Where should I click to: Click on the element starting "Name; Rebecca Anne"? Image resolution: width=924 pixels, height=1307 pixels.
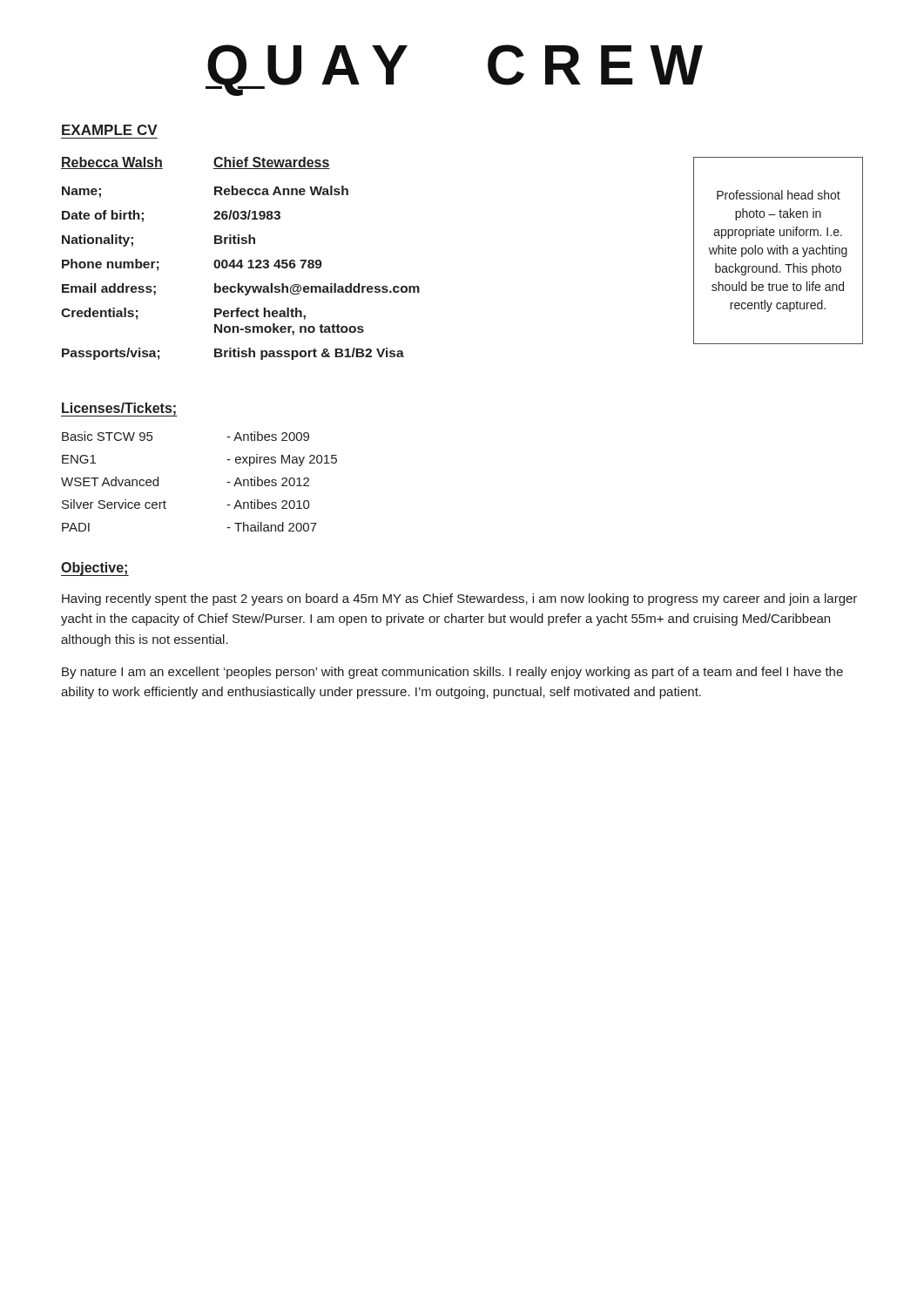[x=205, y=191]
